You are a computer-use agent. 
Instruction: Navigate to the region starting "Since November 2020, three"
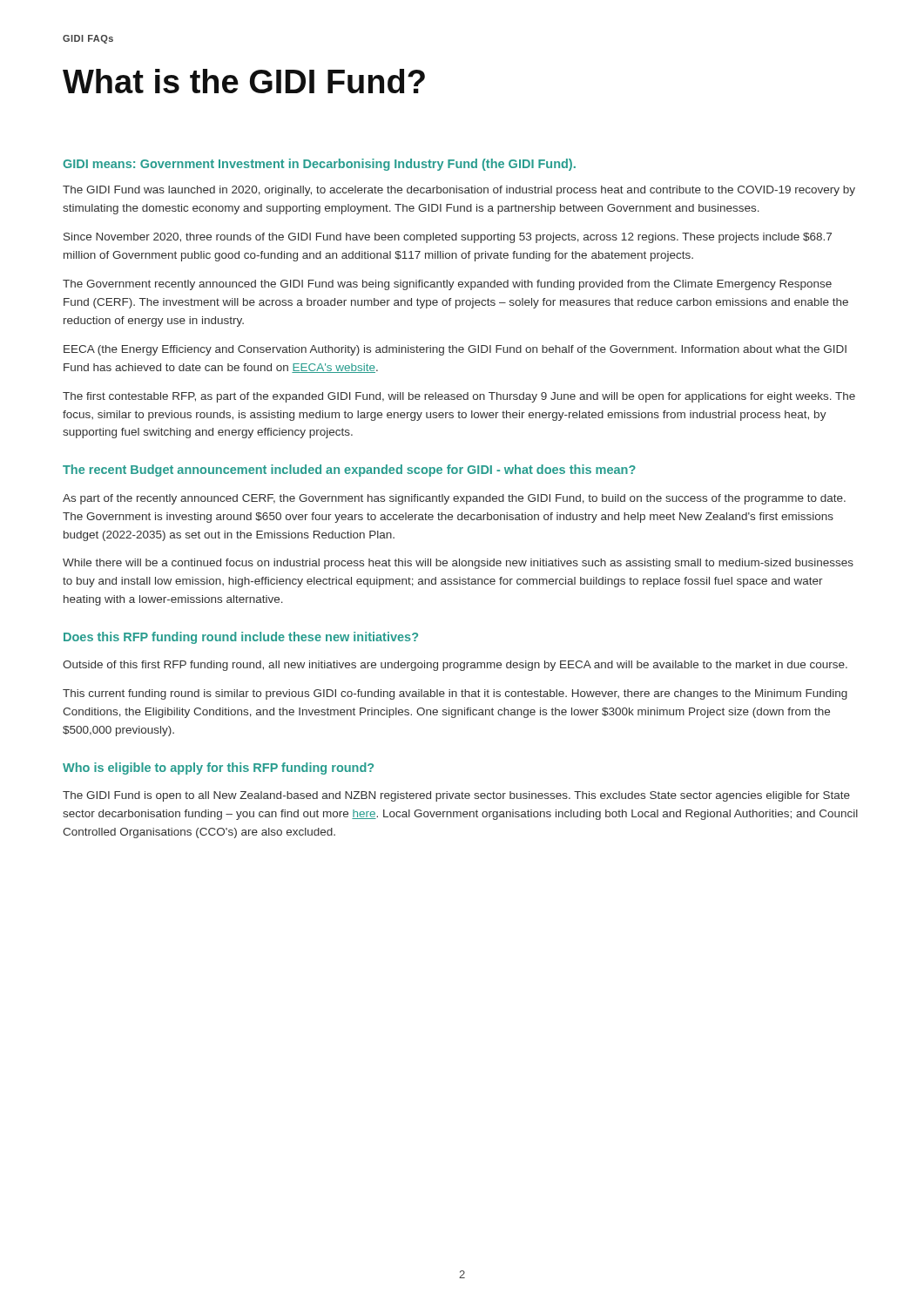(462, 247)
